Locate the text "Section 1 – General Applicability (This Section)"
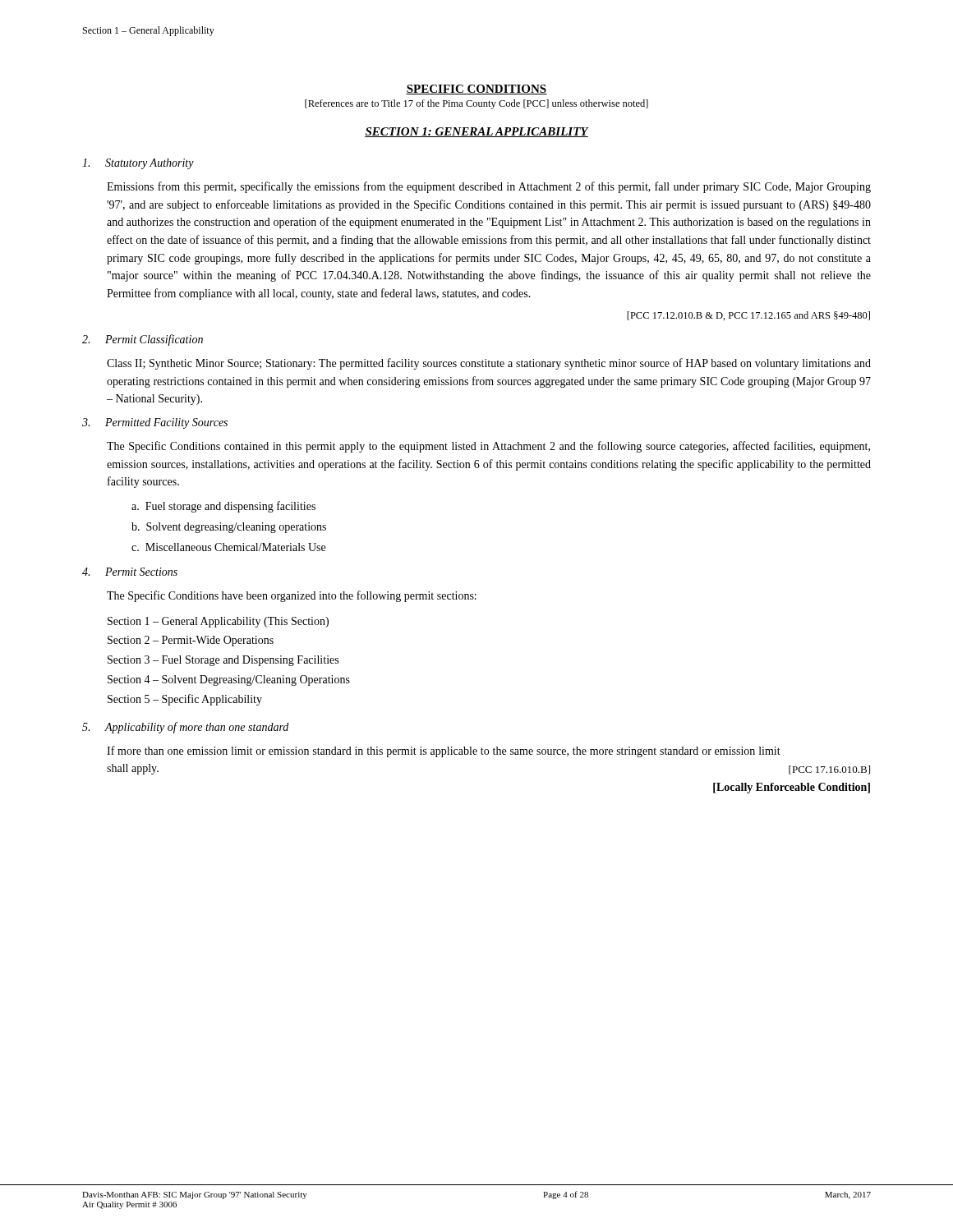 tap(218, 621)
